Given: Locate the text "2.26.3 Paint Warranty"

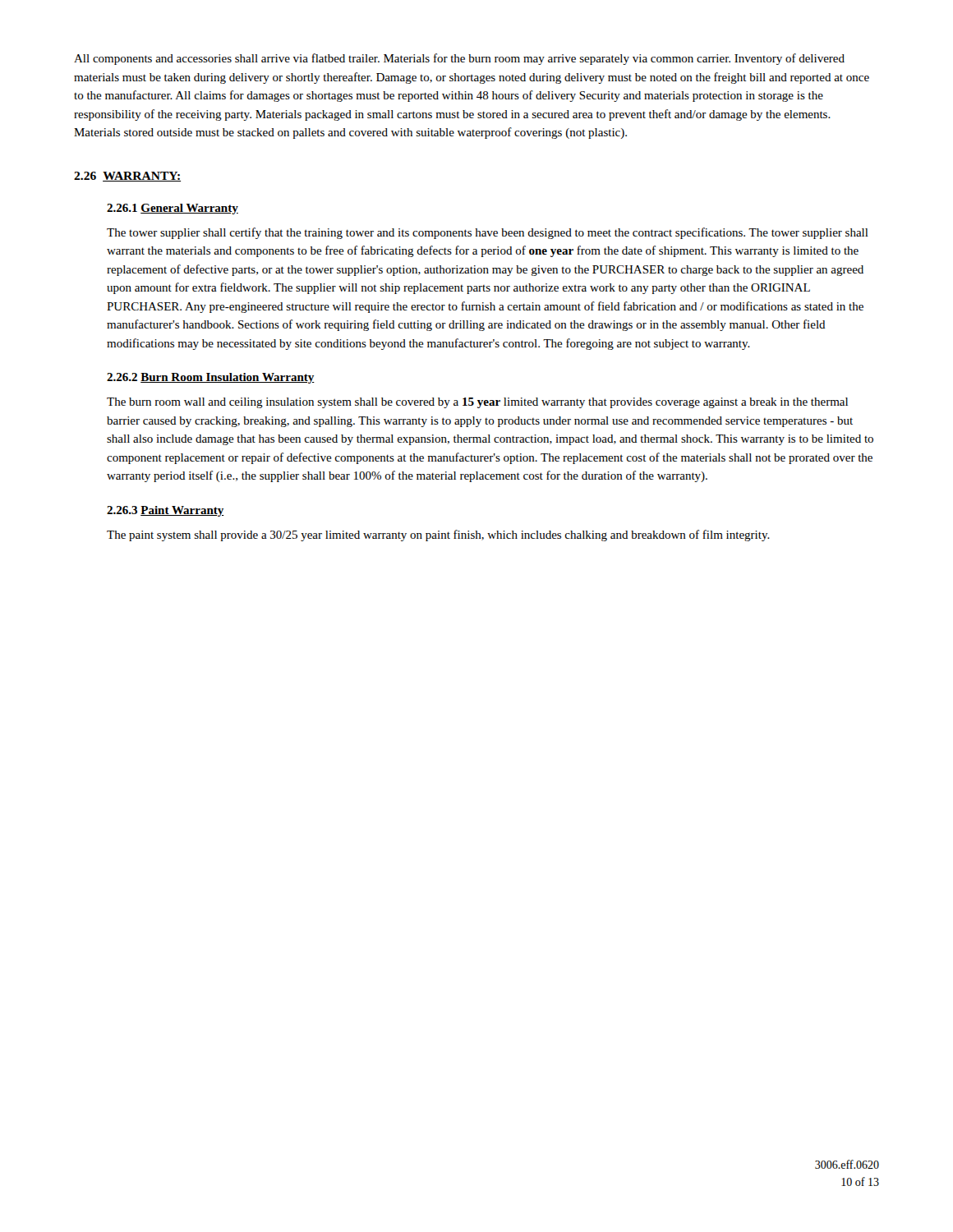Looking at the screenshot, I should click(x=165, y=510).
